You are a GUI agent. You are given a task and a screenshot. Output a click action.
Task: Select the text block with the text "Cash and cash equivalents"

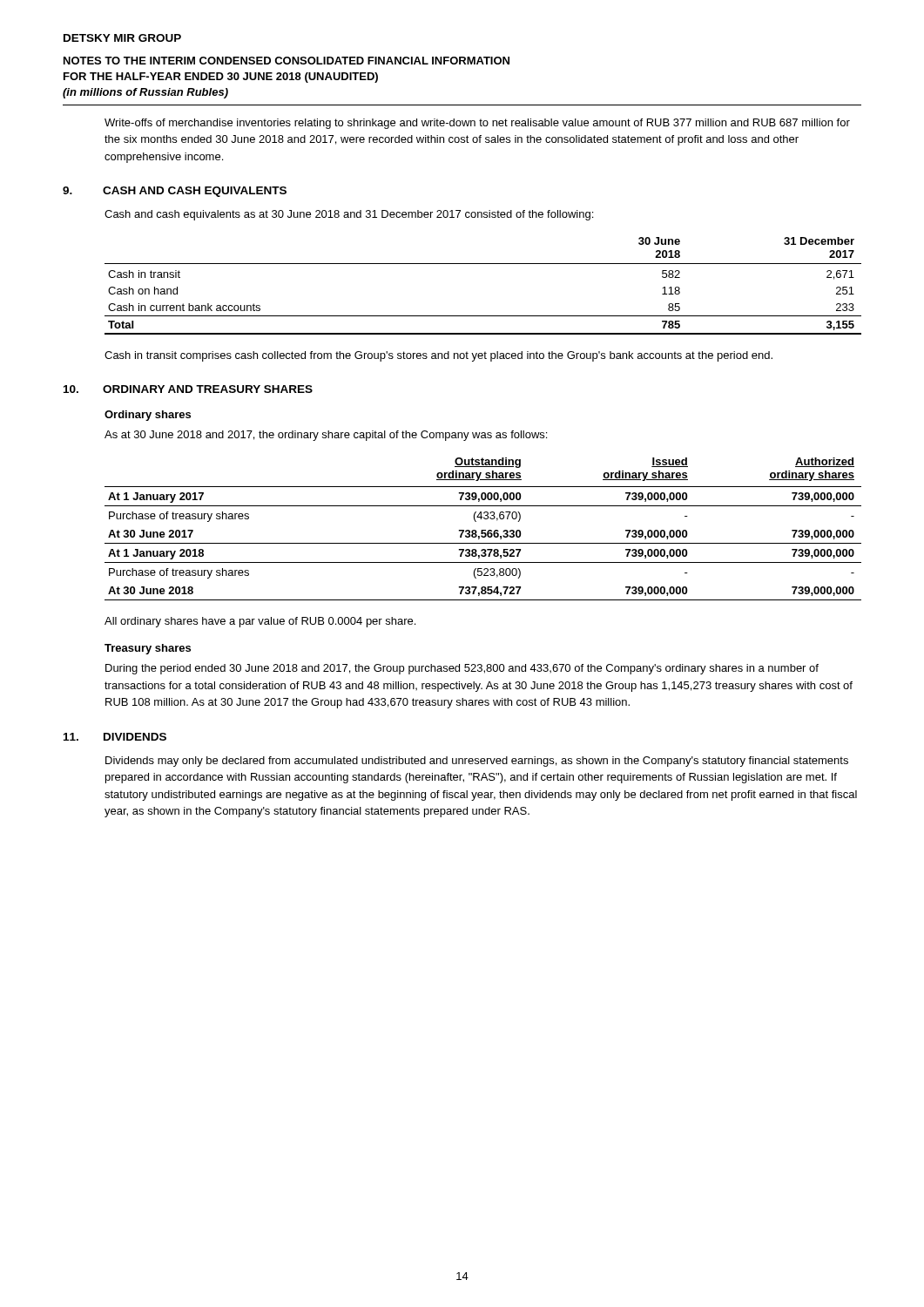pyautogui.click(x=349, y=214)
